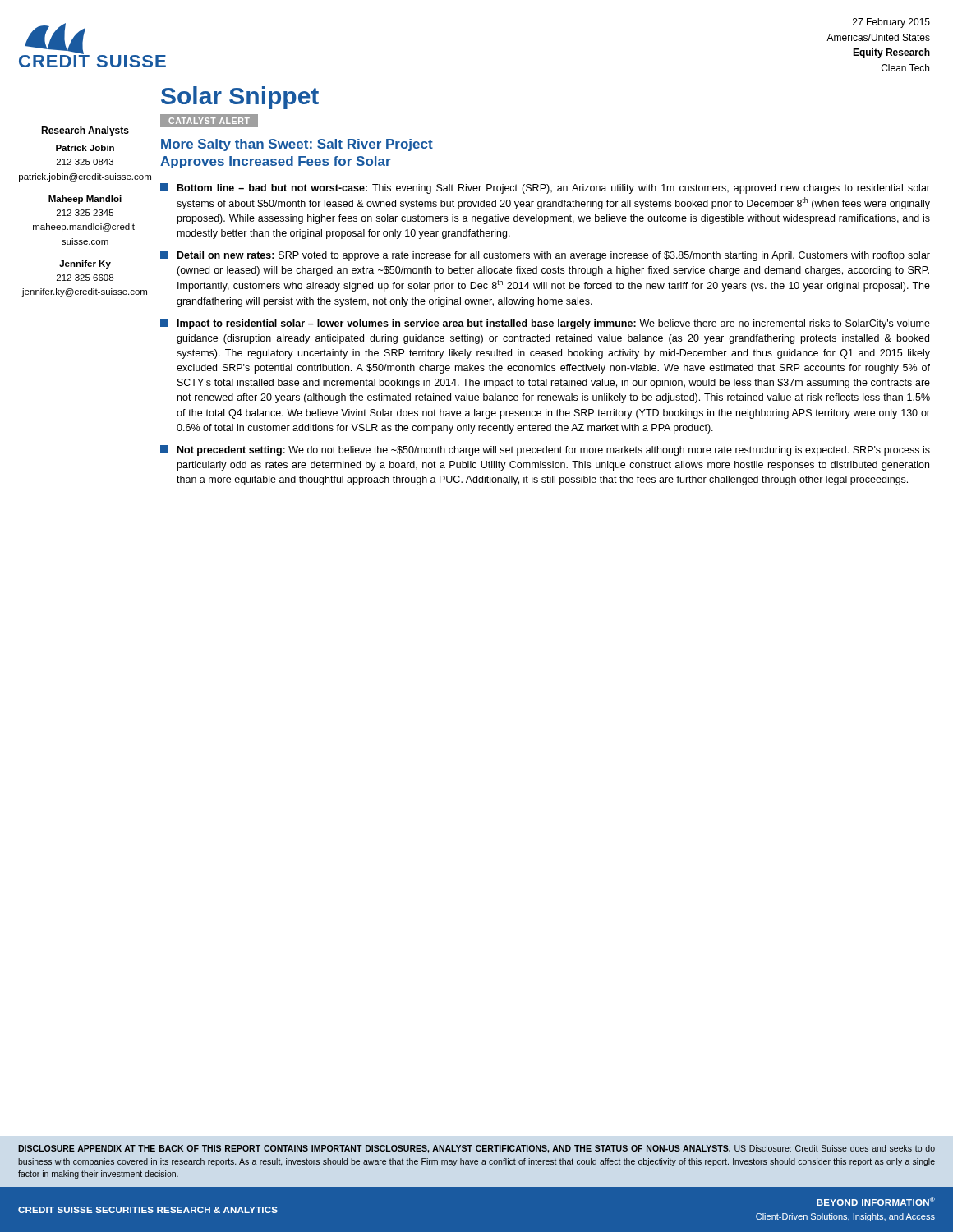953x1232 pixels.
Task: Locate the list item containing "Detail on new rates: SRP voted to"
Action: coord(545,278)
